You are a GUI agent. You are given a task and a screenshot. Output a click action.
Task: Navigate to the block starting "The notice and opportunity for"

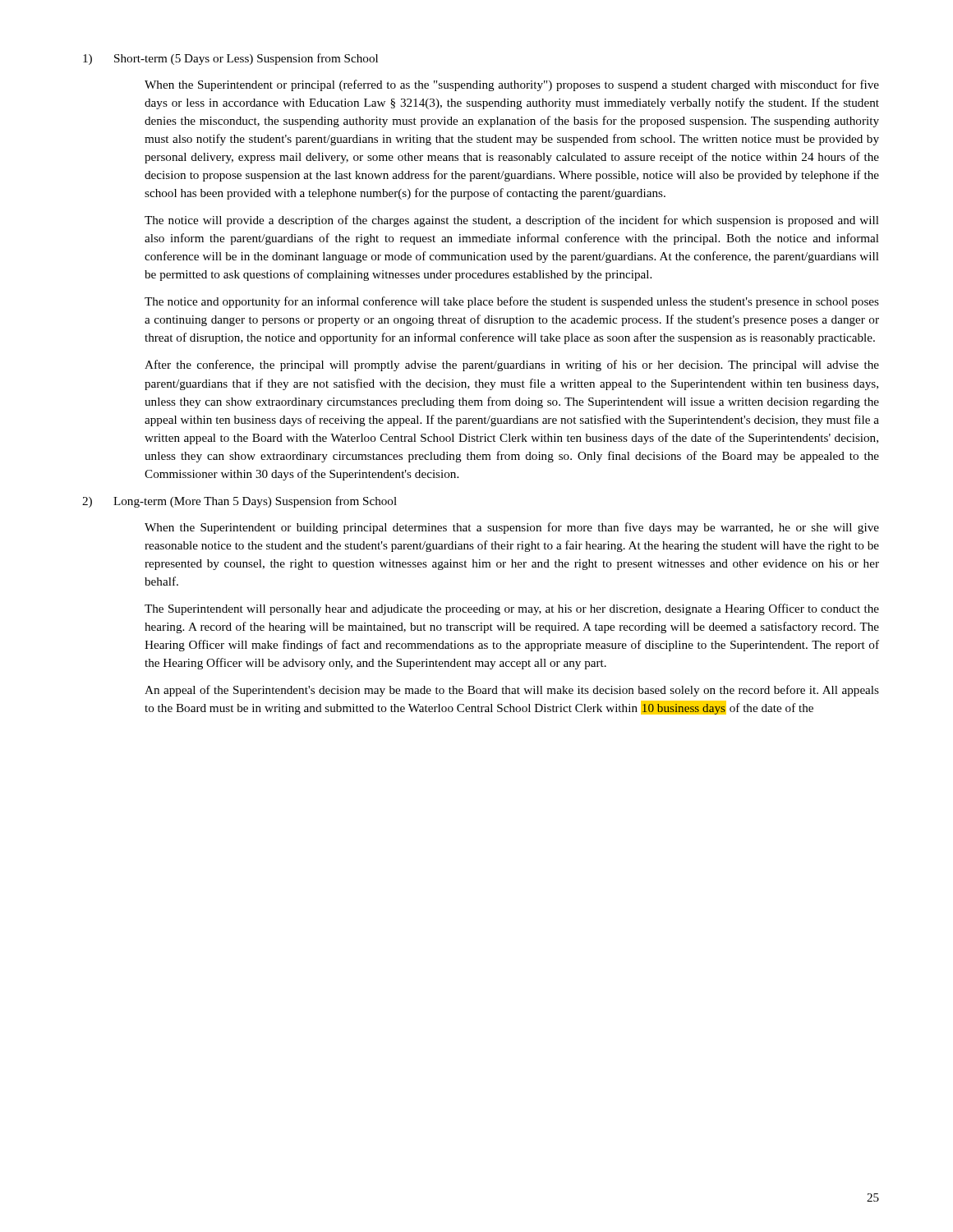tap(512, 319)
